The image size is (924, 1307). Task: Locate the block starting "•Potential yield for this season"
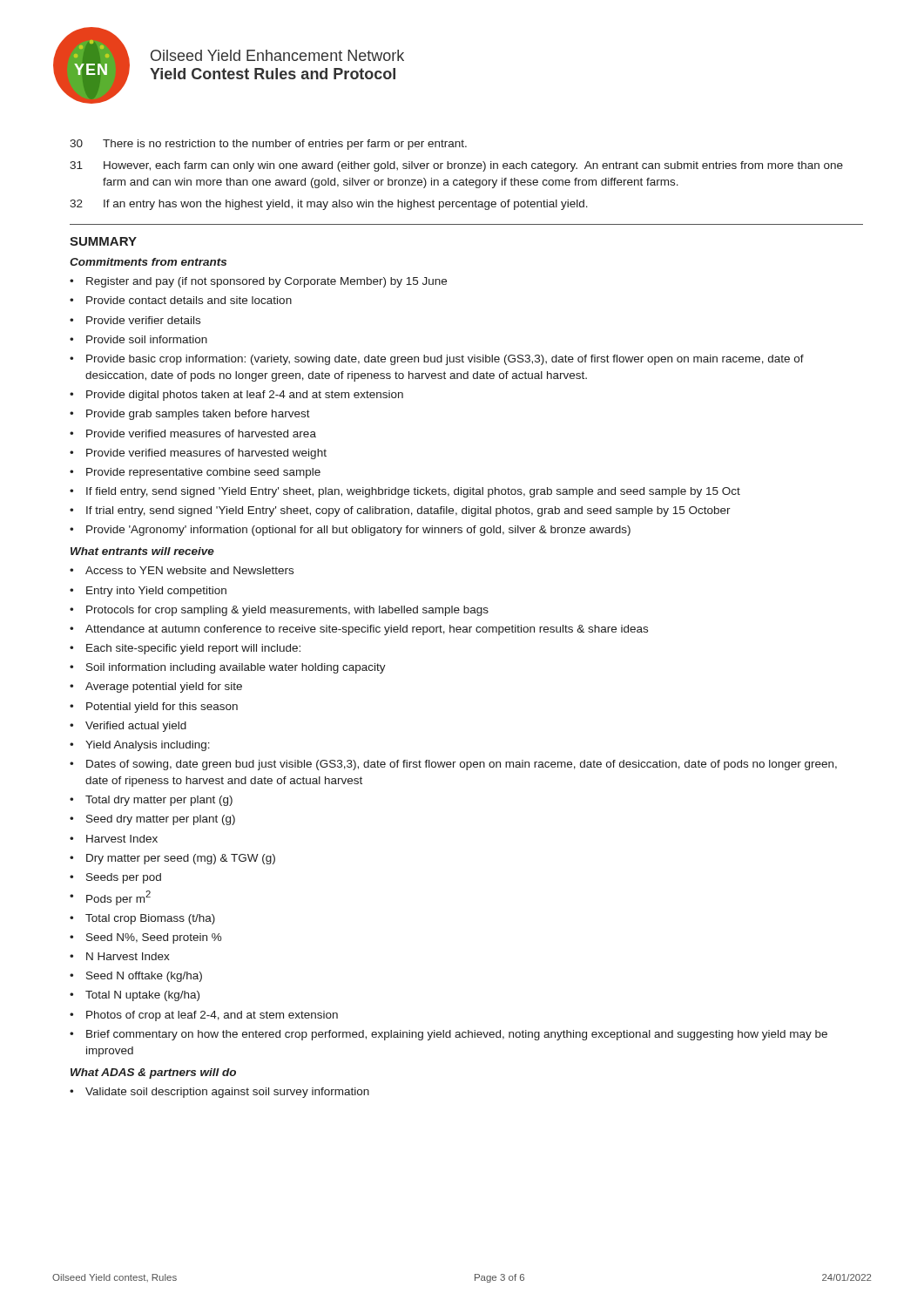tap(154, 708)
